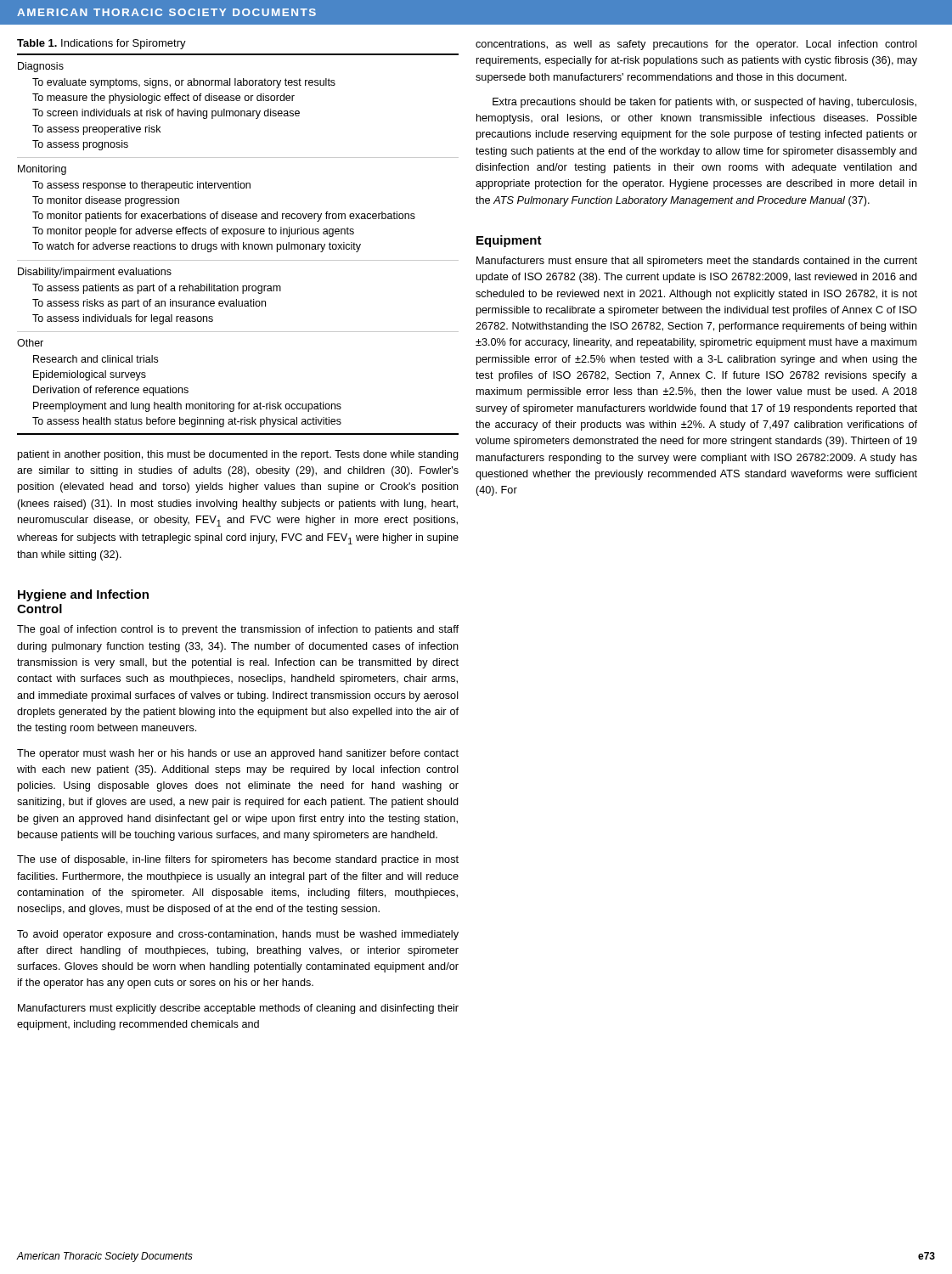Locate the passage starting "Hygiene and InfectionControl"

83,602
